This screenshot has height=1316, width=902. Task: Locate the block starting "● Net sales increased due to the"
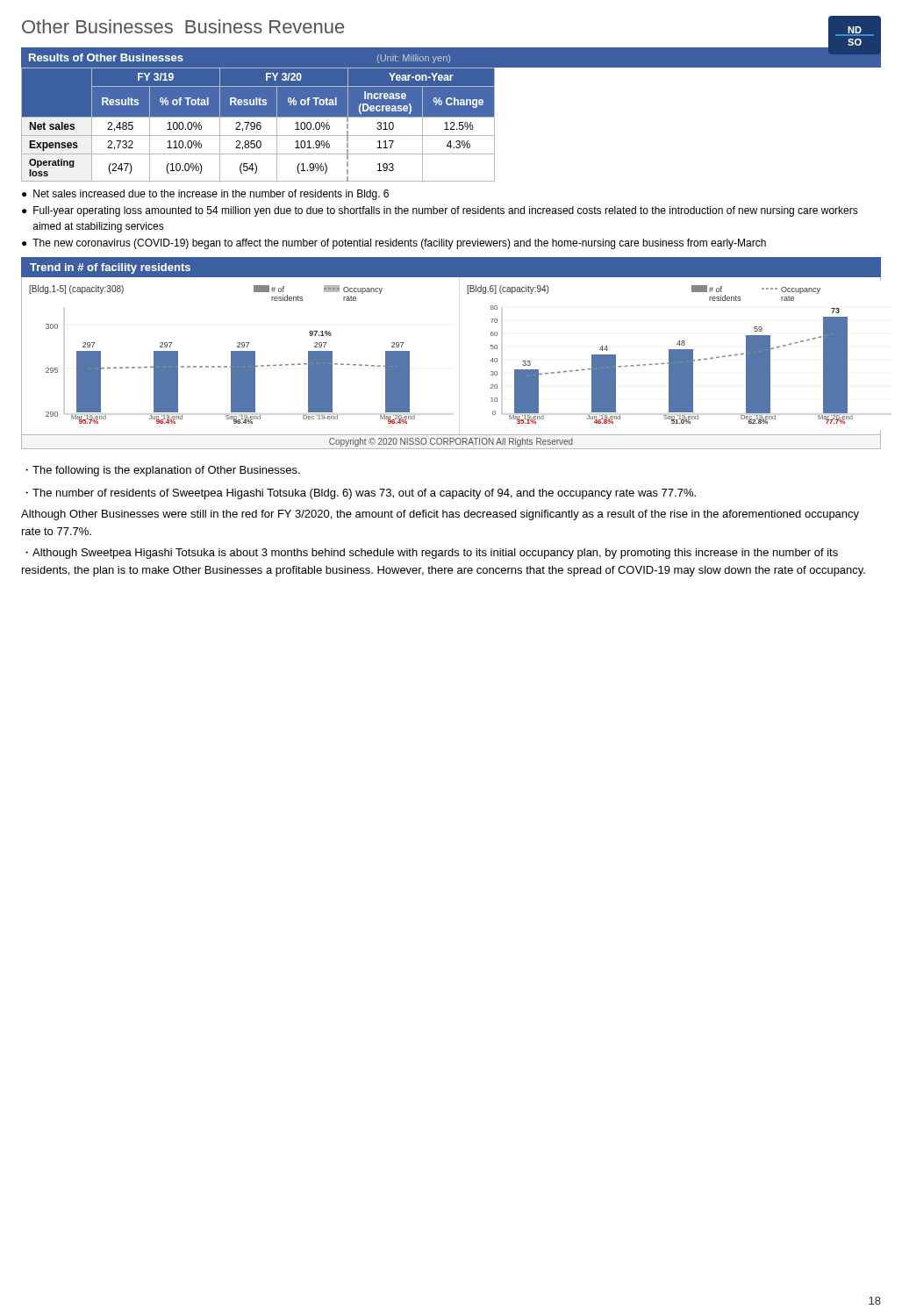pos(205,195)
